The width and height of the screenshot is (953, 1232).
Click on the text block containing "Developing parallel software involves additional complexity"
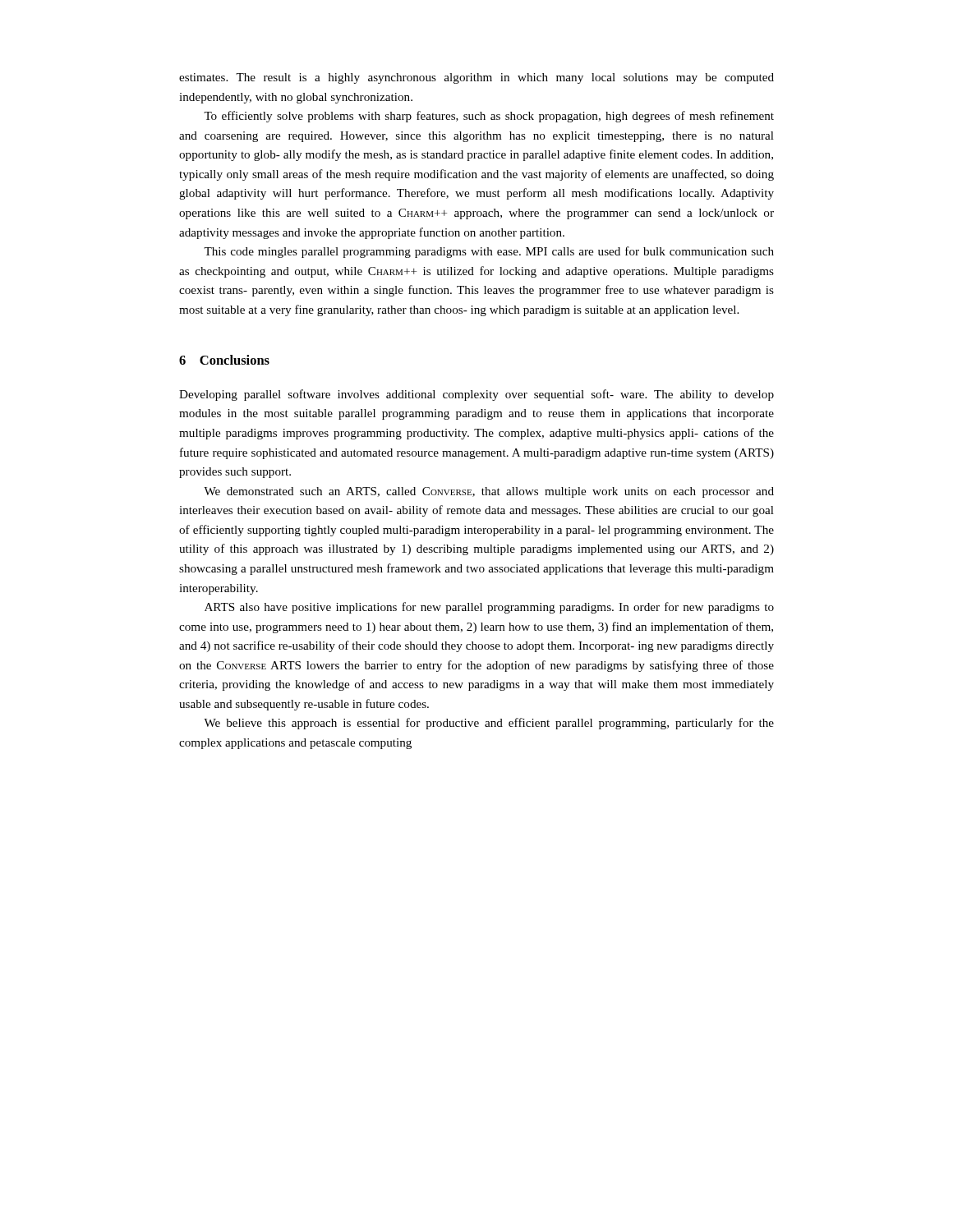click(476, 433)
